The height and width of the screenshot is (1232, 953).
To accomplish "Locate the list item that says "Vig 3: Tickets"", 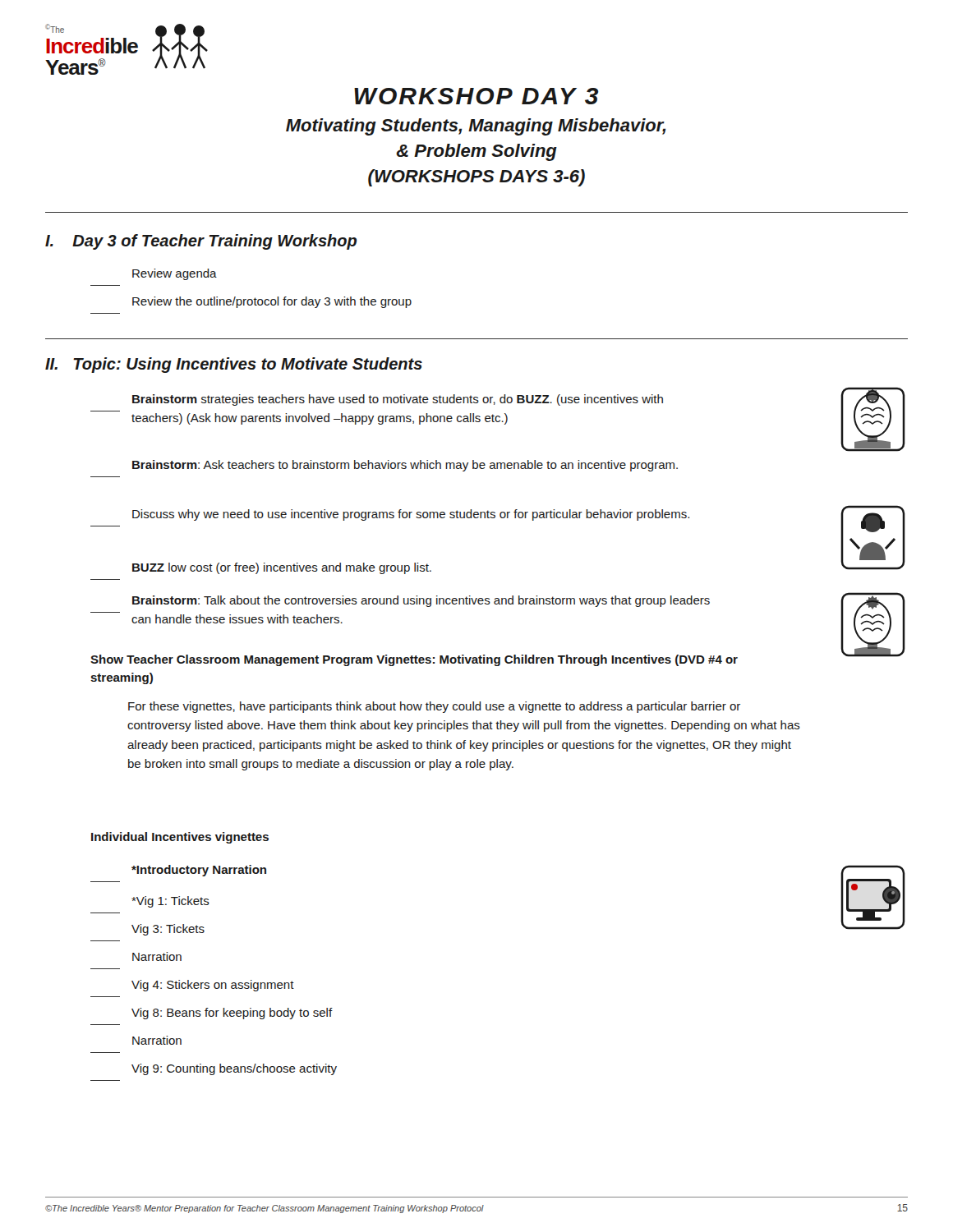I will tap(147, 931).
